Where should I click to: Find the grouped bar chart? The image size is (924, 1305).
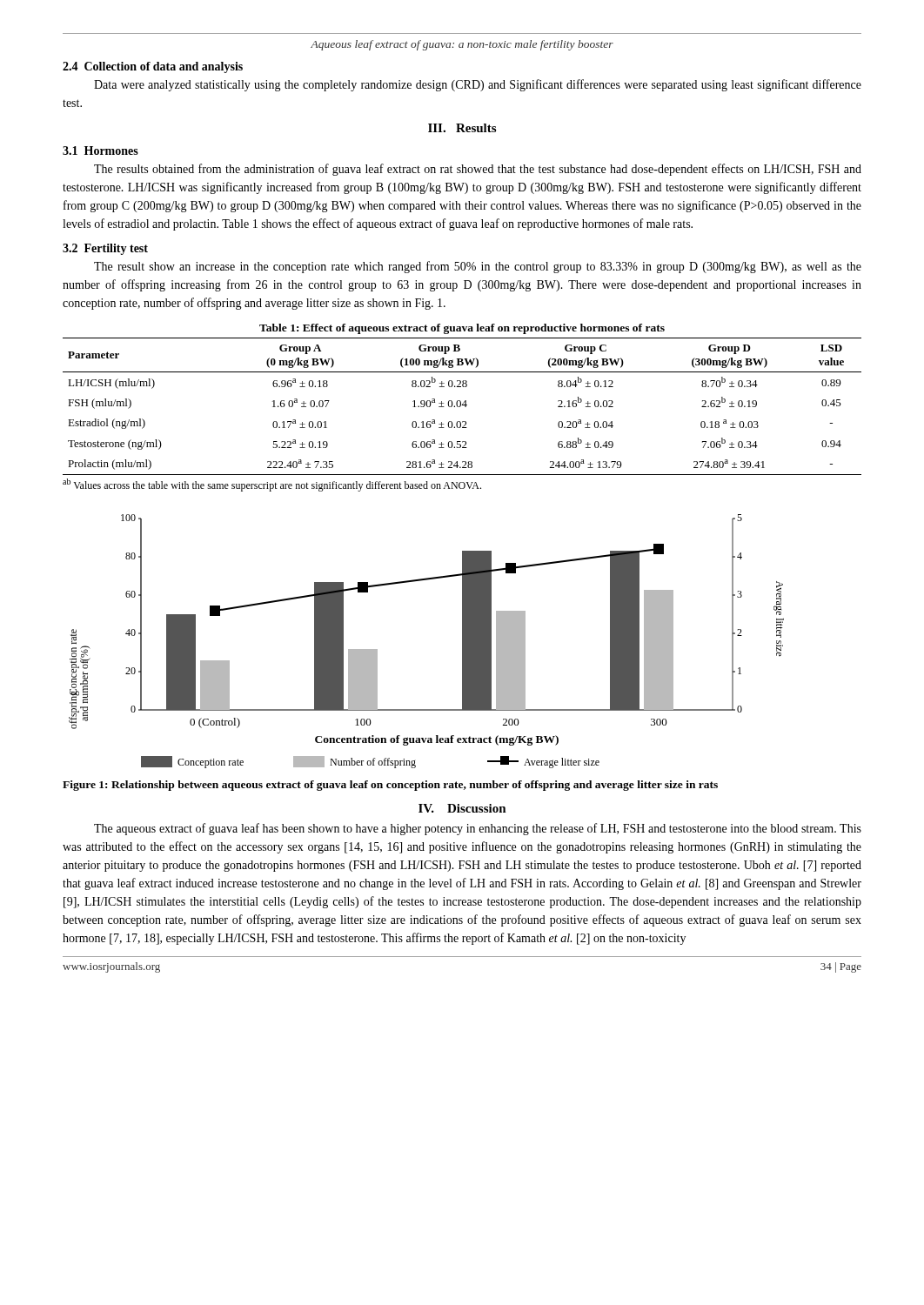coord(462,636)
